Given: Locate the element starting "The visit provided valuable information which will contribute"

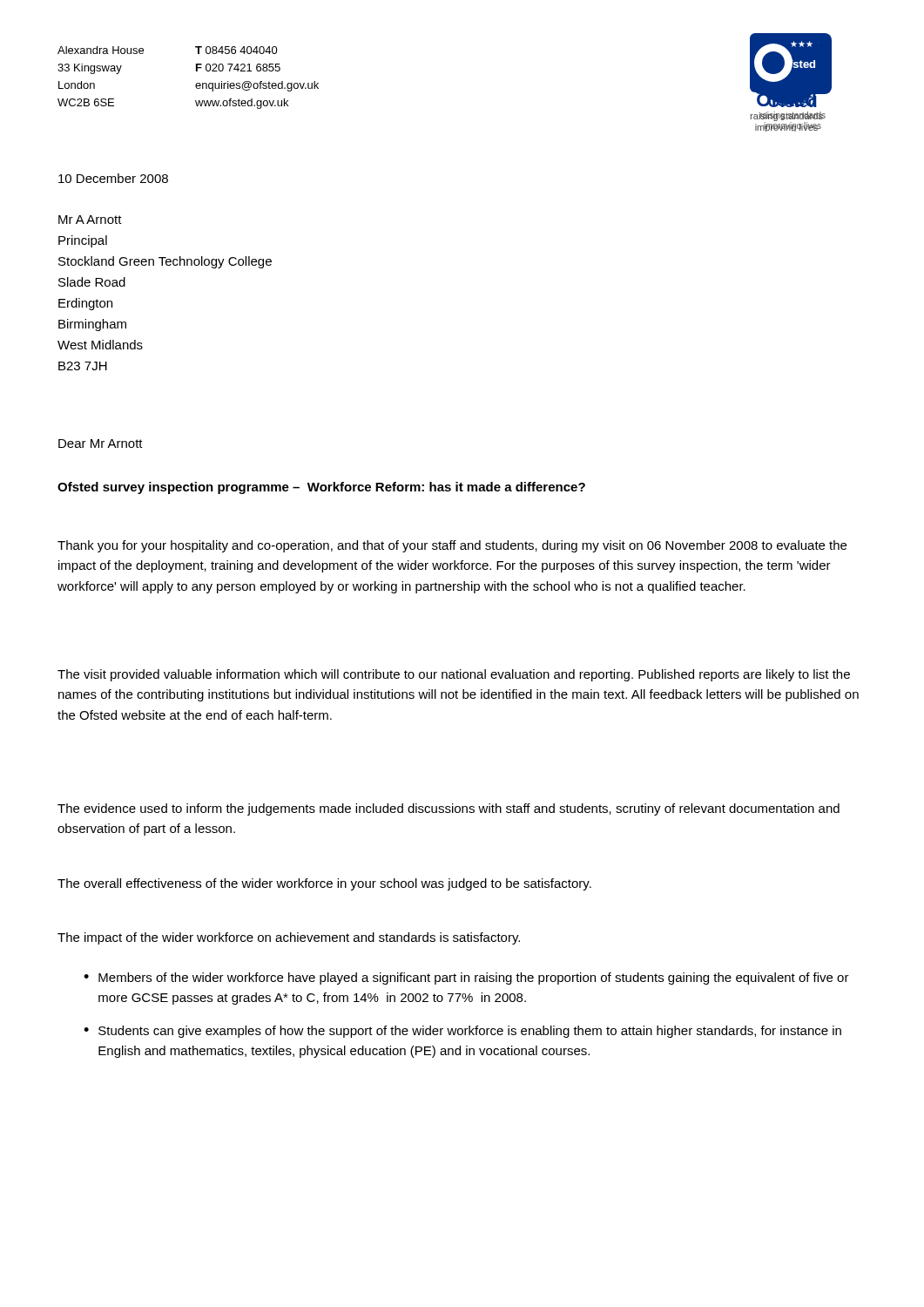Looking at the screenshot, I should point(458,694).
